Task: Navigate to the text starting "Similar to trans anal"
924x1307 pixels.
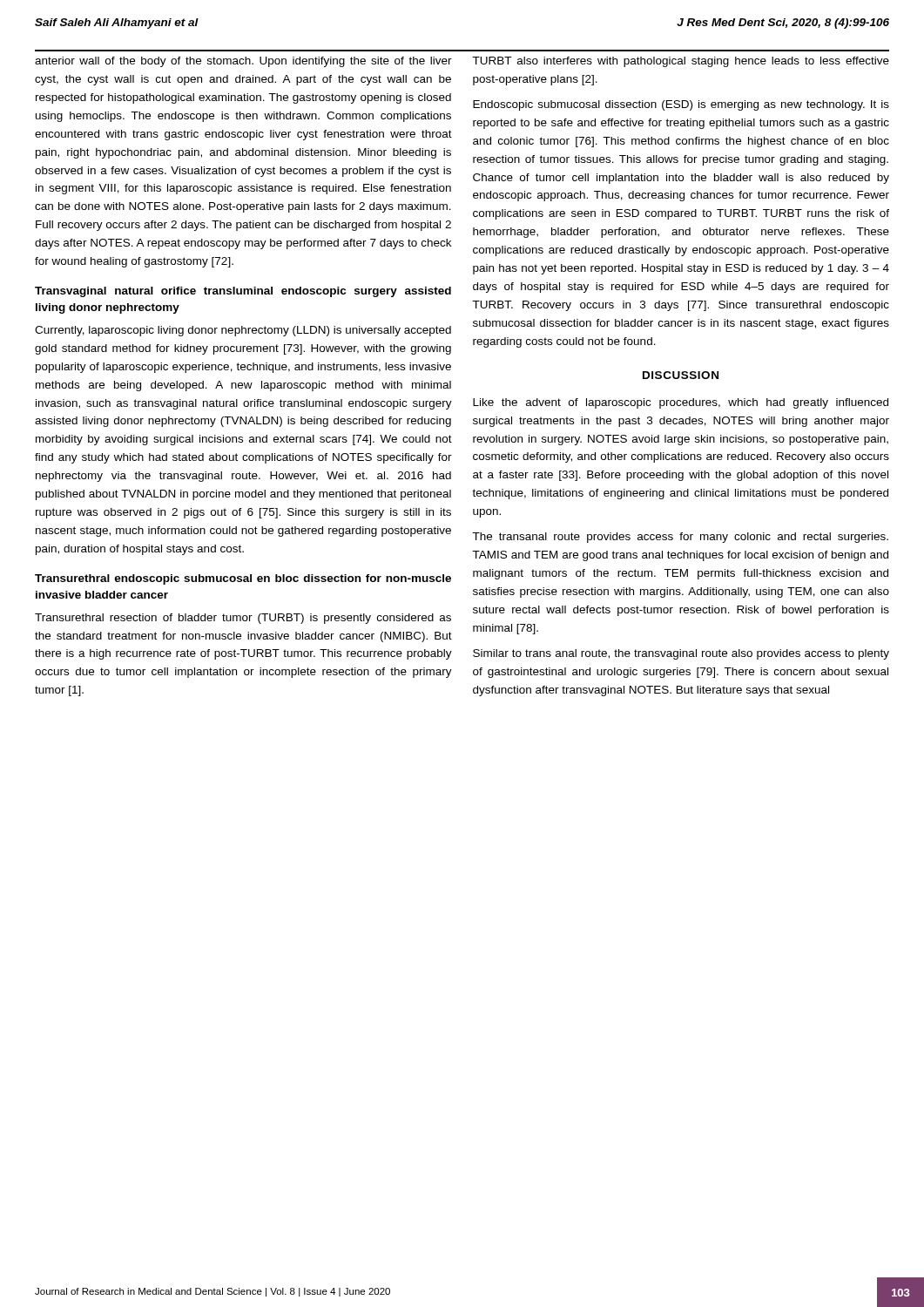Action: [681, 671]
